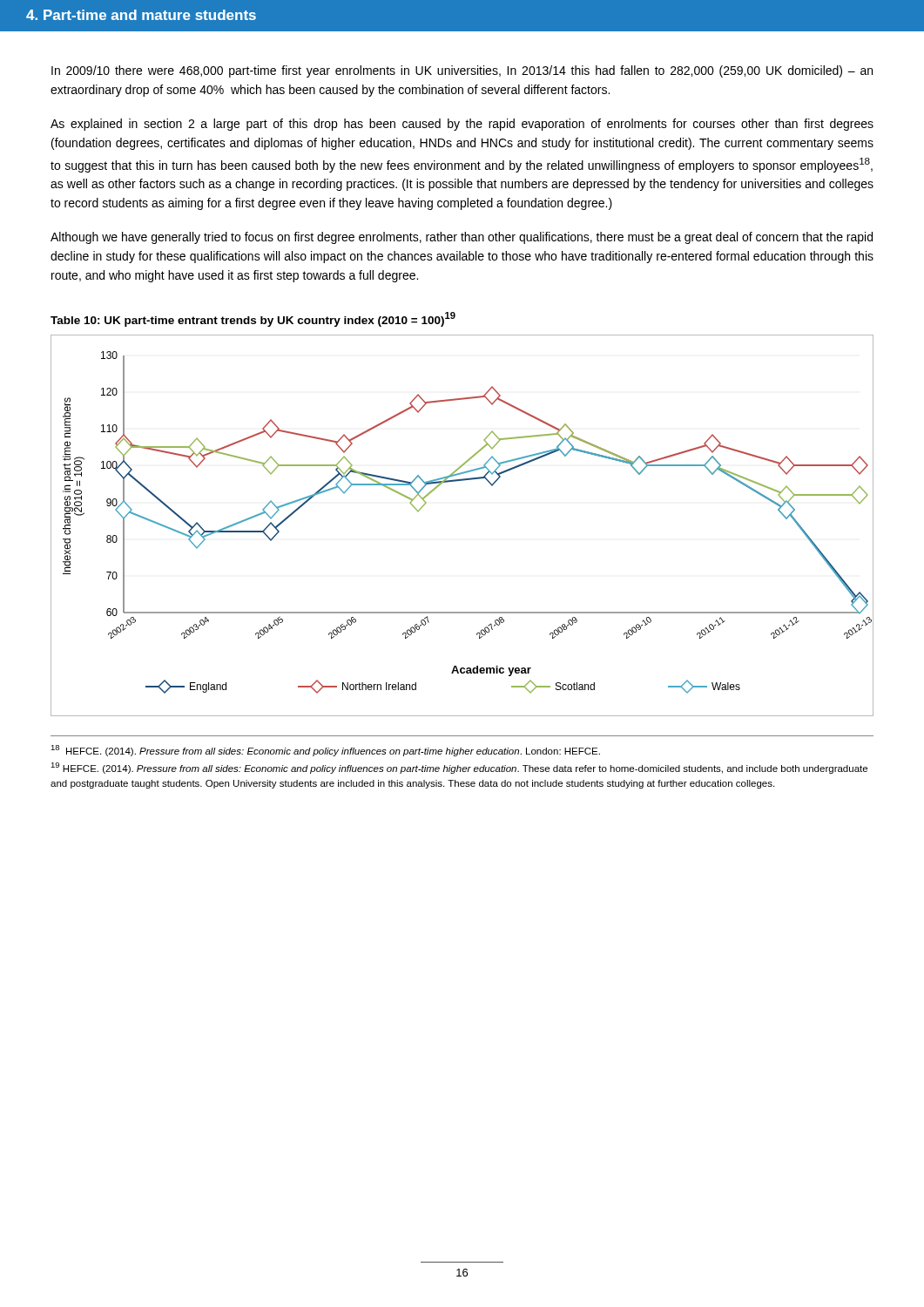Image resolution: width=924 pixels, height=1307 pixels.
Task: Locate the element starting "Although we have generally tried to focus on"
Action: [462, 256]
